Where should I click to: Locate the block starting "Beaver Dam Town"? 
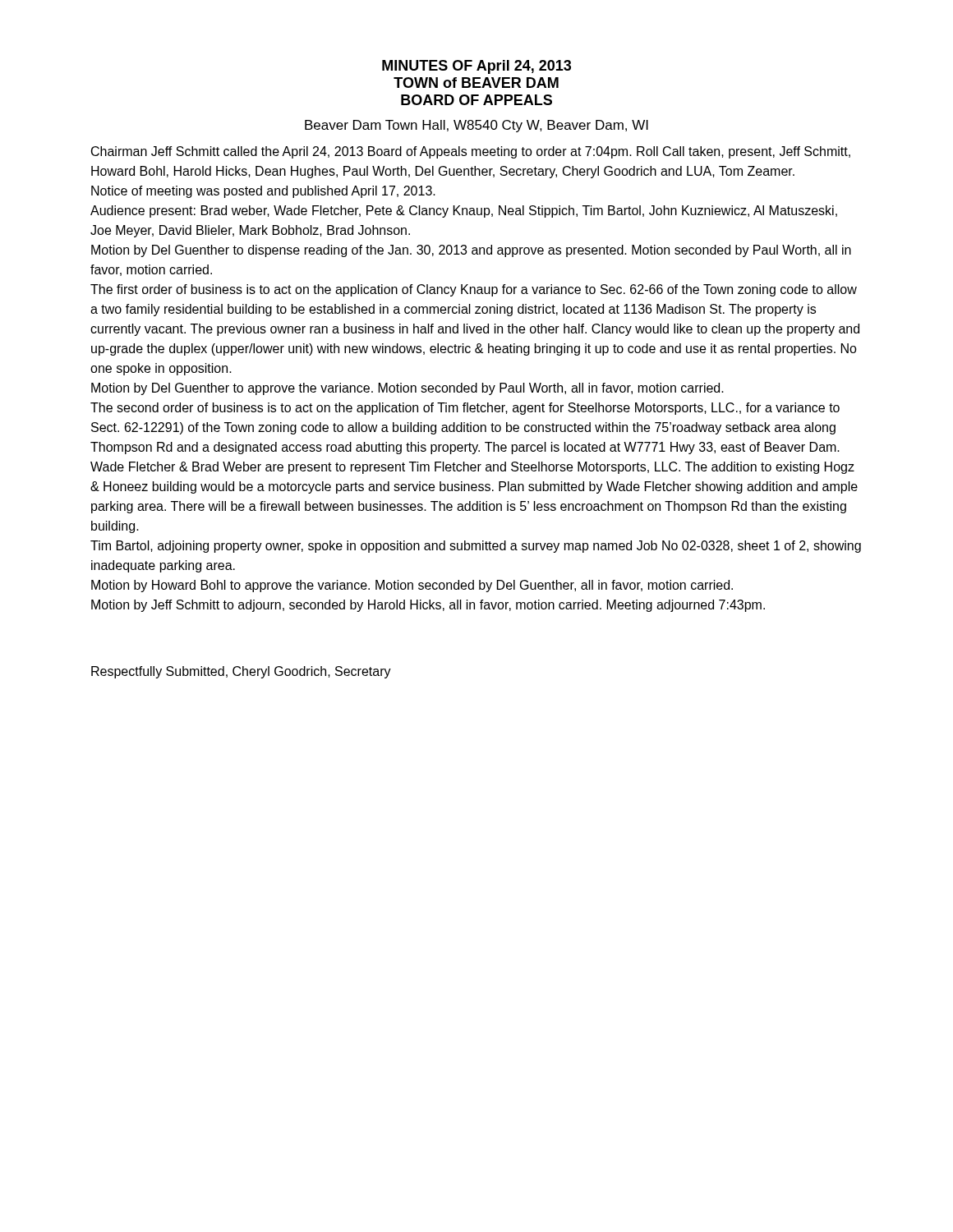point(476,125)
